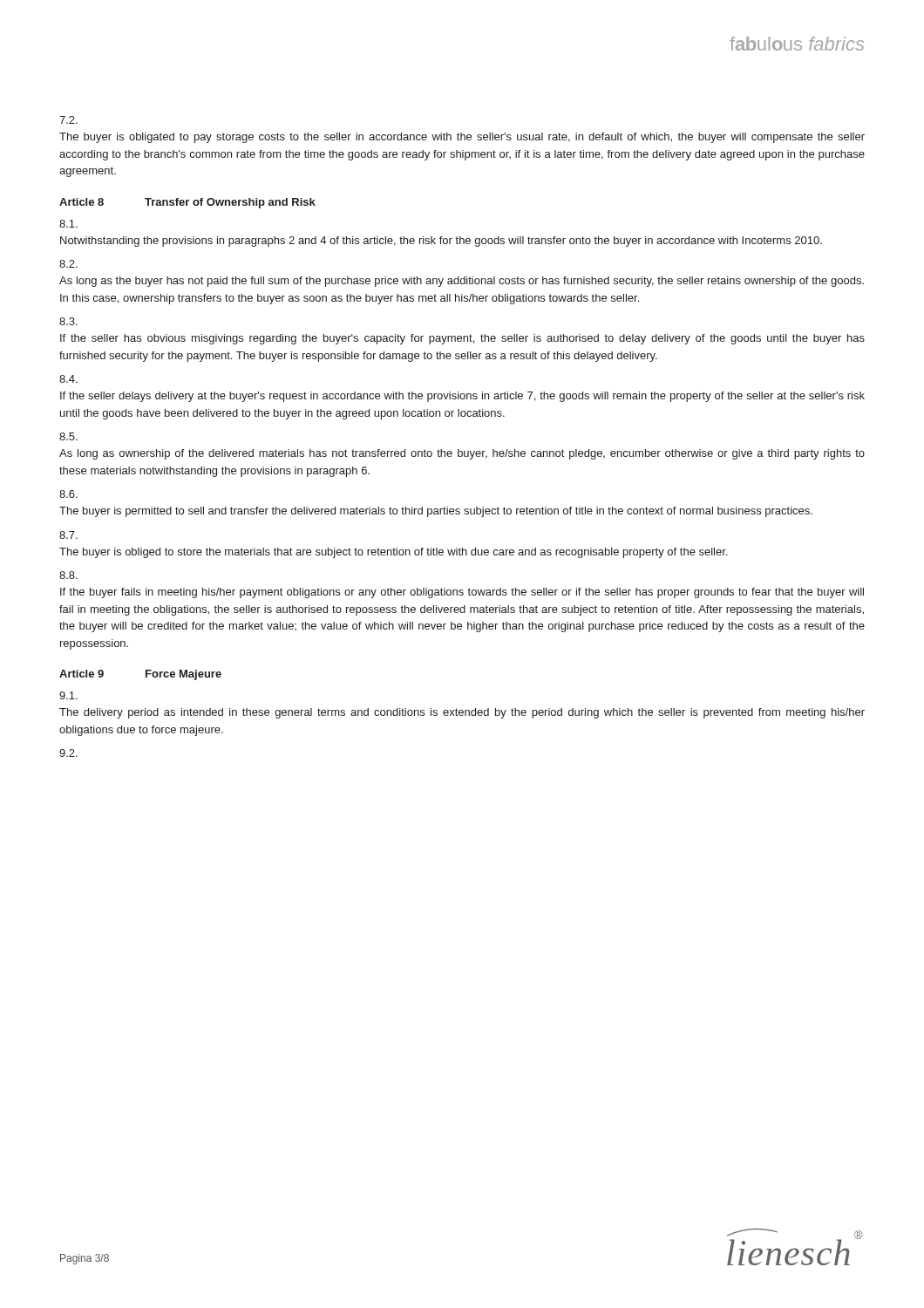Click on the text block starting "3. If the seller has"
924x1308 pixels.
(462, 339)
